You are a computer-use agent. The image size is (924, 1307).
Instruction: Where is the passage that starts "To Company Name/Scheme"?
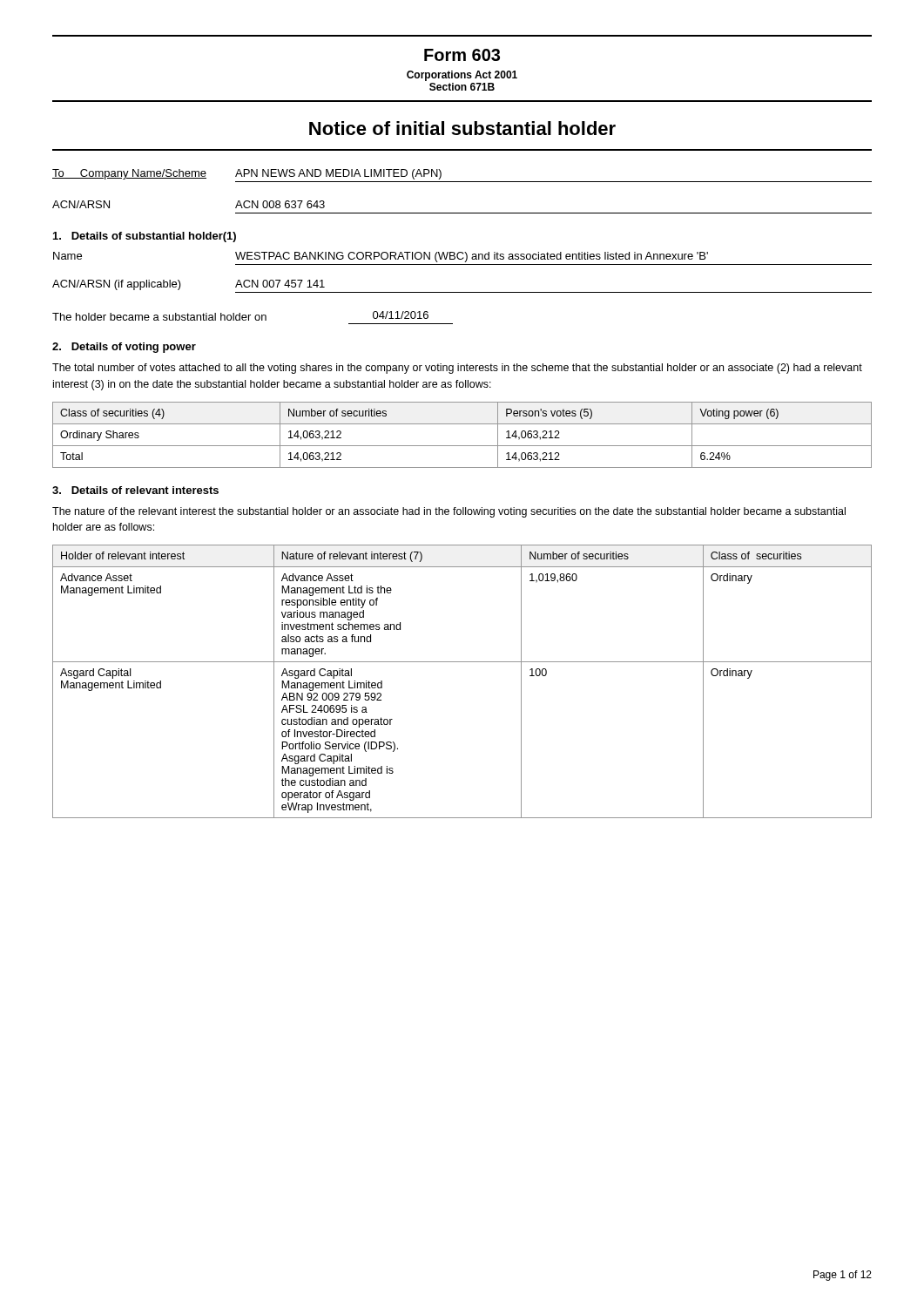pos(462,174)
